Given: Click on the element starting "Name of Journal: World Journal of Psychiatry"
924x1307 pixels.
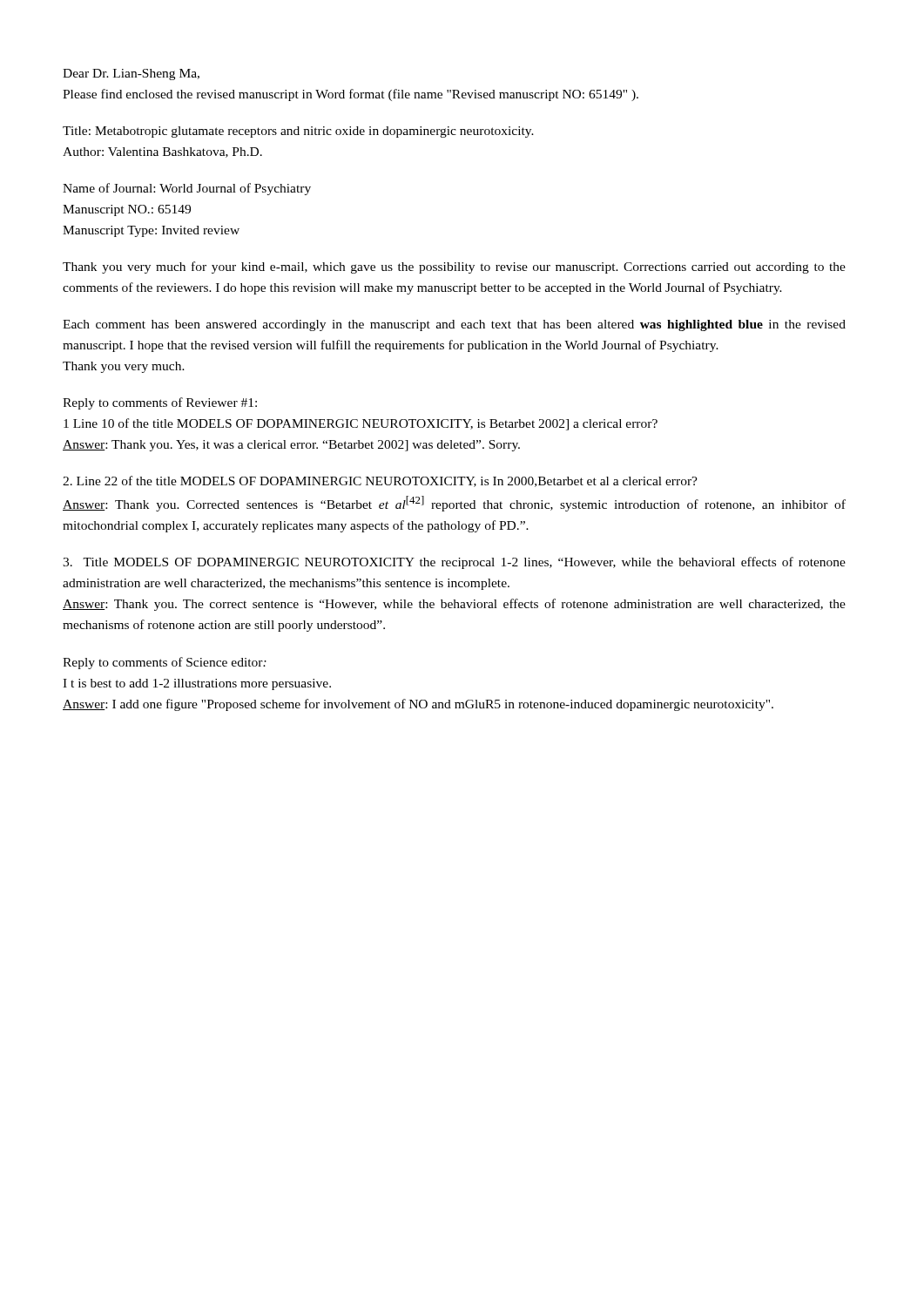Looking at the screenshot, I should pos(187,189).
